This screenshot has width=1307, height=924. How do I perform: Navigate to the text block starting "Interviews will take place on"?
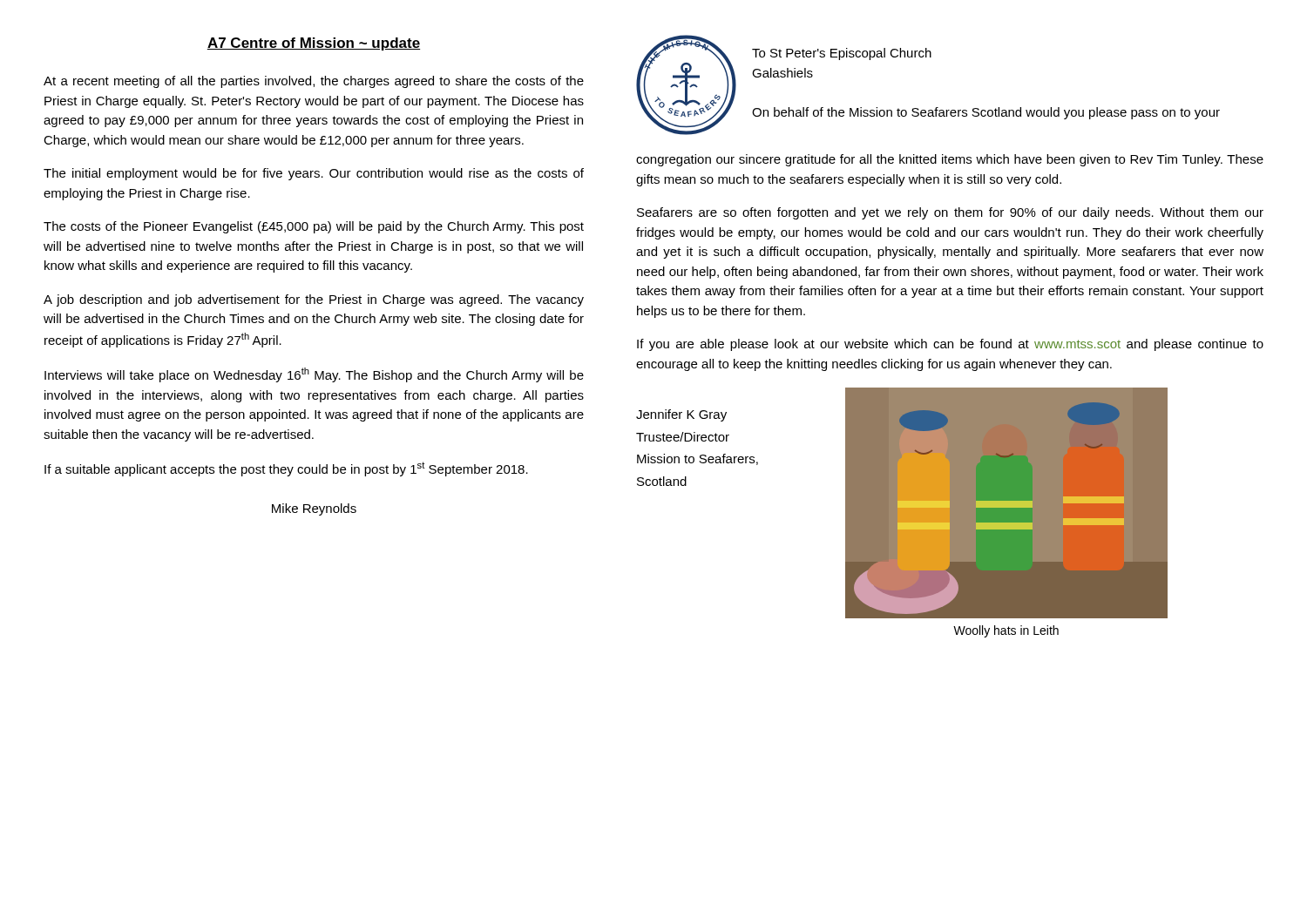tap(314, 403)
